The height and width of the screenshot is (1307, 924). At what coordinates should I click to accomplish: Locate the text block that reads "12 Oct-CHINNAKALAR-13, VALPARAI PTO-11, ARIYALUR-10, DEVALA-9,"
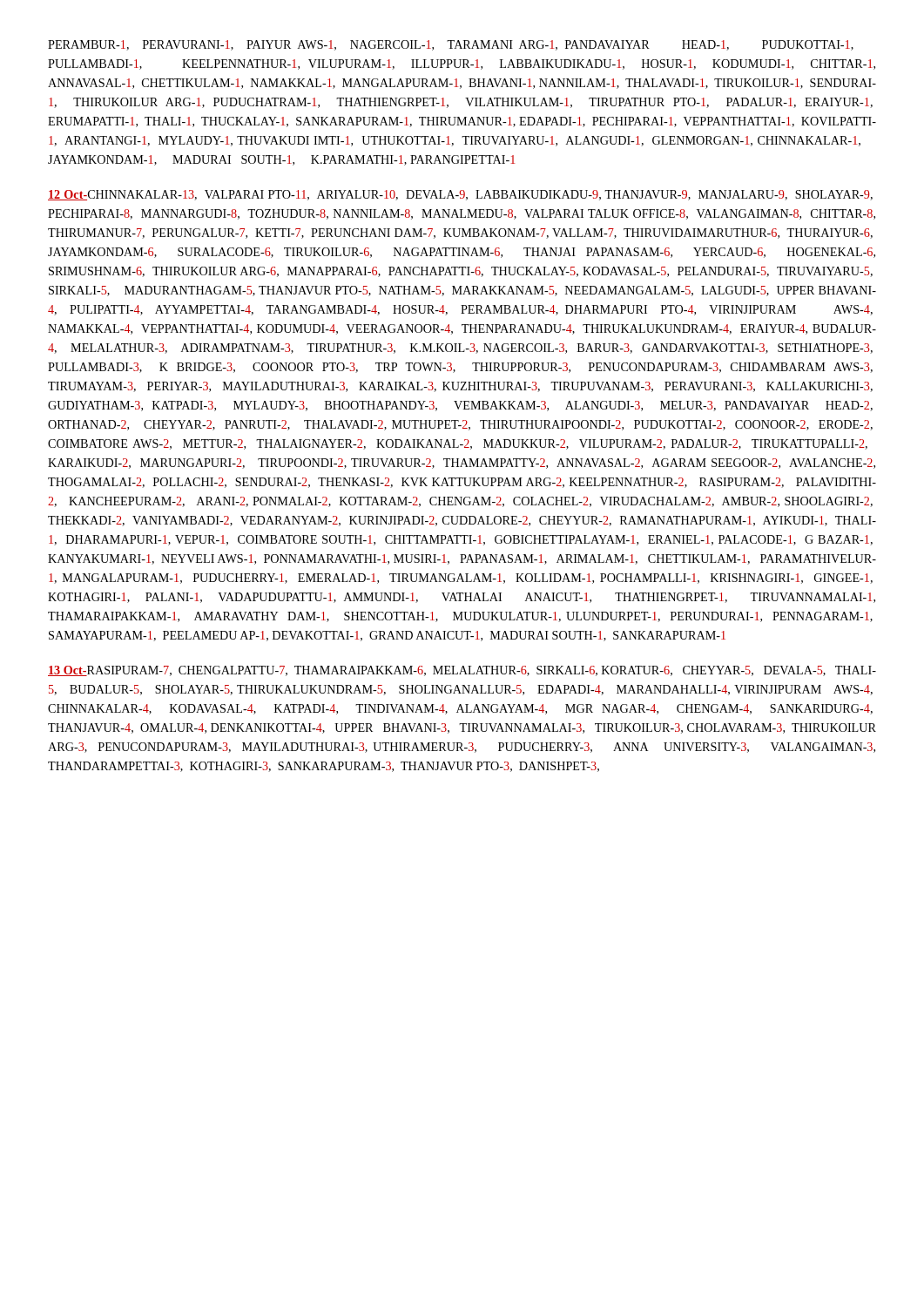(462, 415)
